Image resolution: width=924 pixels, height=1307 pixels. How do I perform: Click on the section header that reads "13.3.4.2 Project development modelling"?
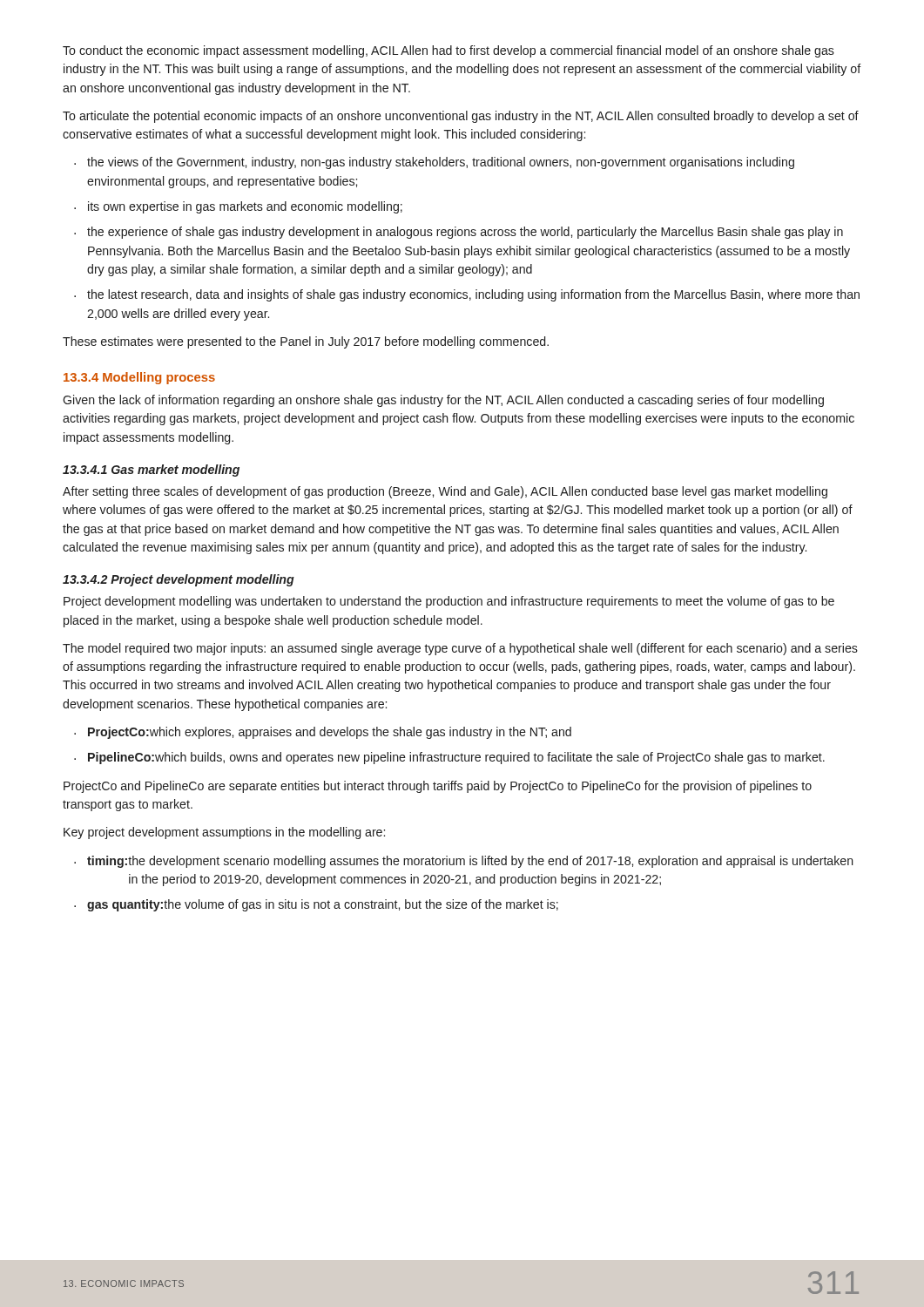[x=179, y=580]
